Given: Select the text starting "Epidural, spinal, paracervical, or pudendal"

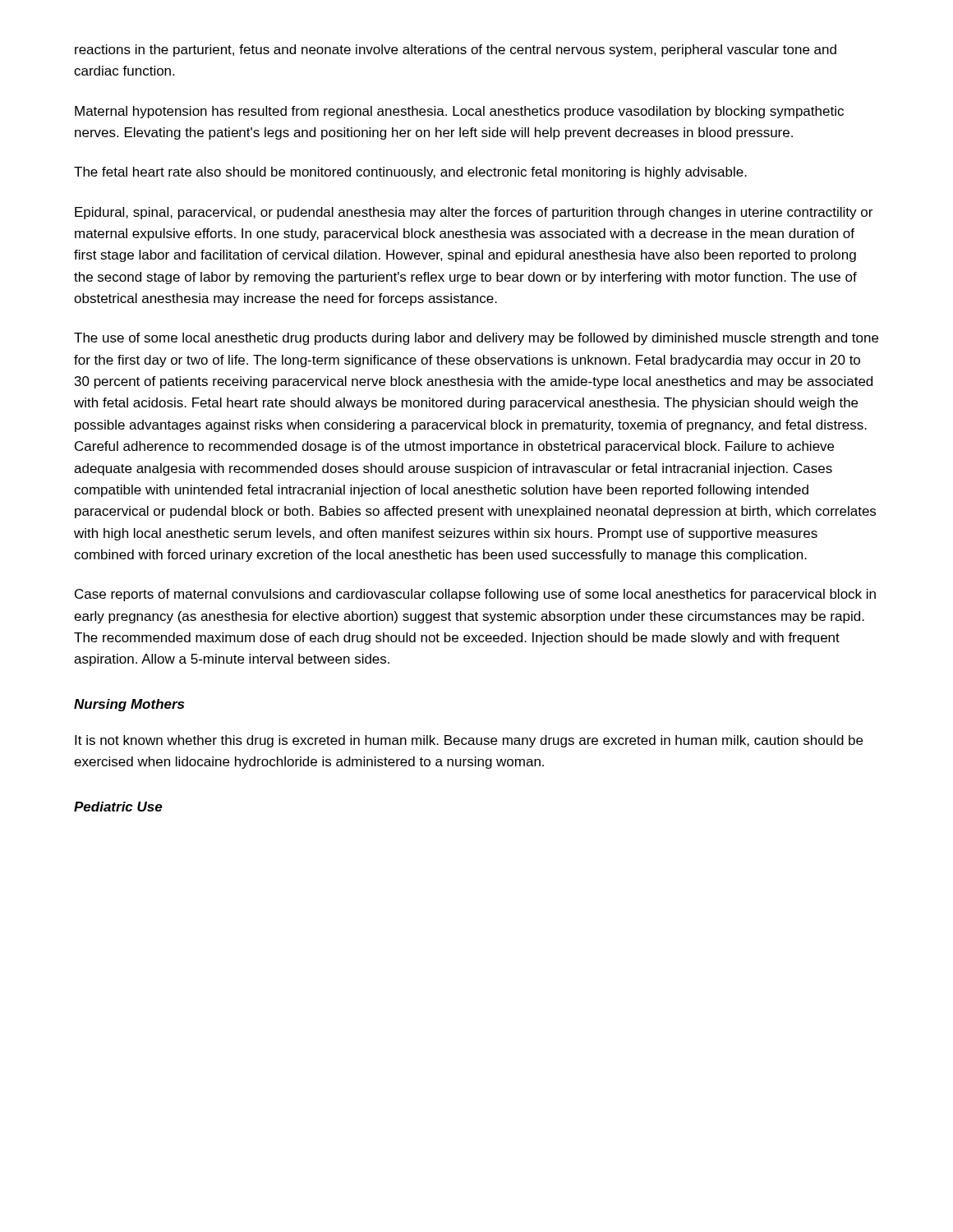Looking at the screenshot, I should pos(473,255).
